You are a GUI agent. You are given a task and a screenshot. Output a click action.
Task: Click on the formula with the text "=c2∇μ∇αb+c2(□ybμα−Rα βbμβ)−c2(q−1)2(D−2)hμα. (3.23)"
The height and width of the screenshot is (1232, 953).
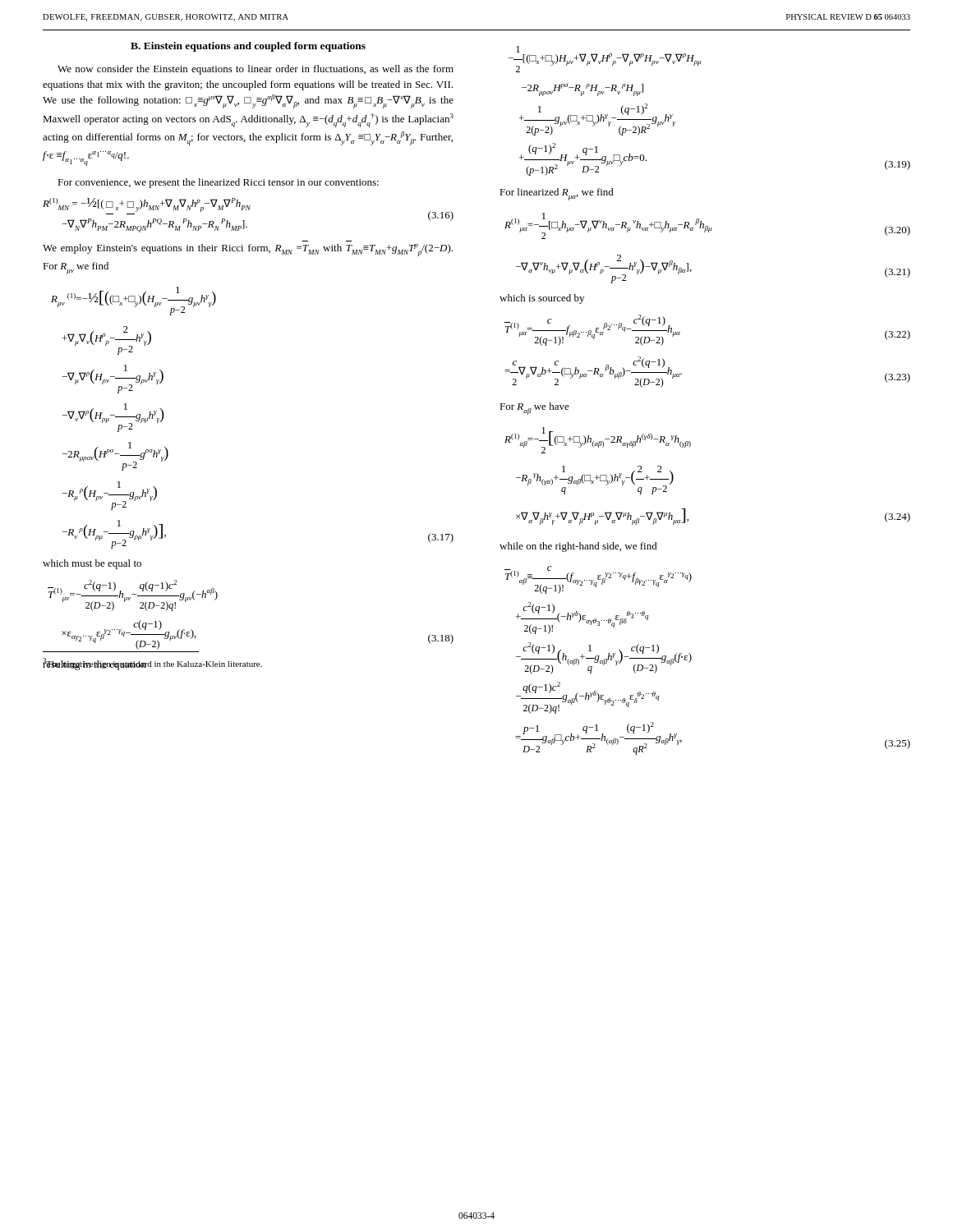click(614, 372)
